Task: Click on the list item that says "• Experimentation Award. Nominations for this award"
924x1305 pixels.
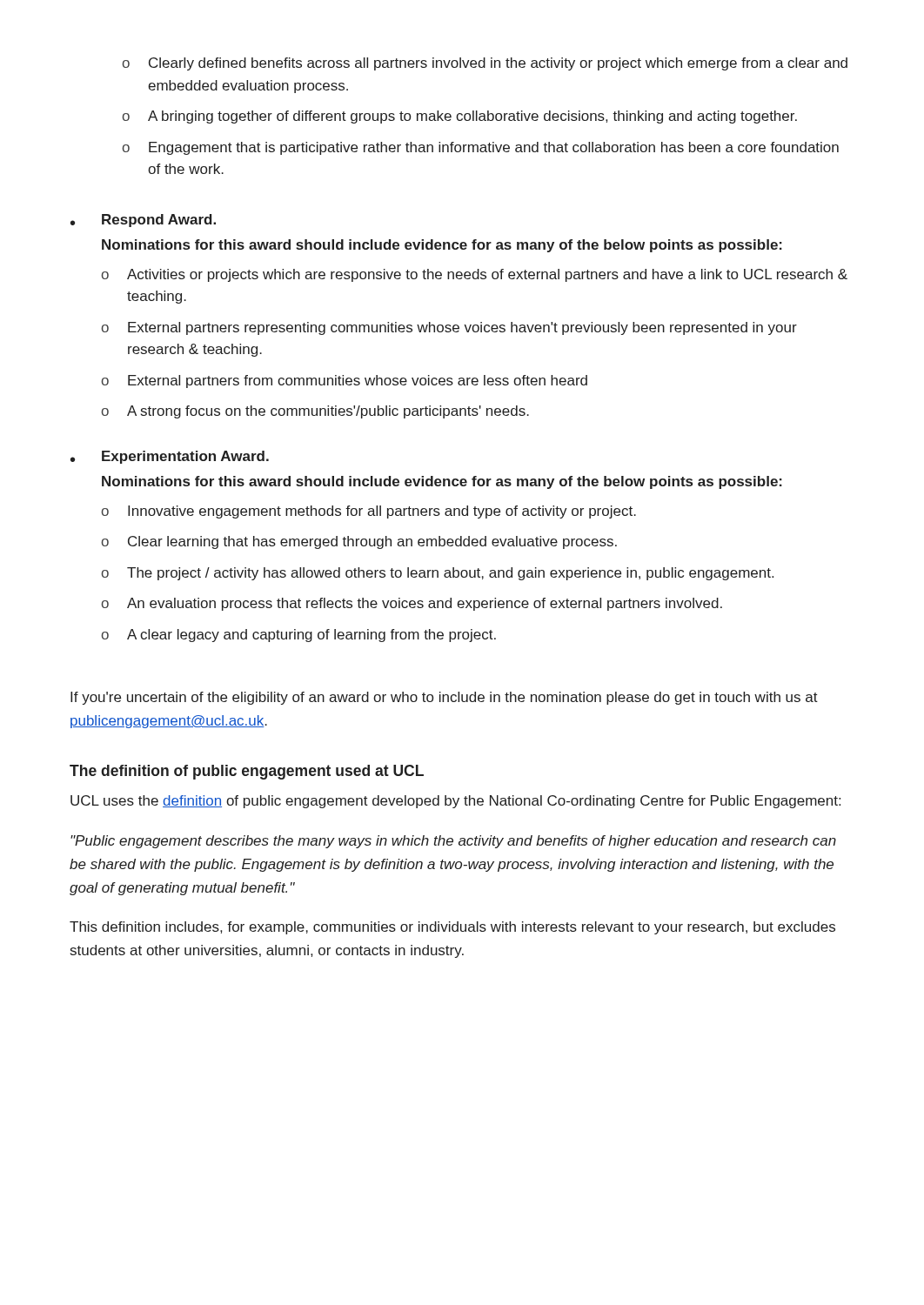Action: 462,550
